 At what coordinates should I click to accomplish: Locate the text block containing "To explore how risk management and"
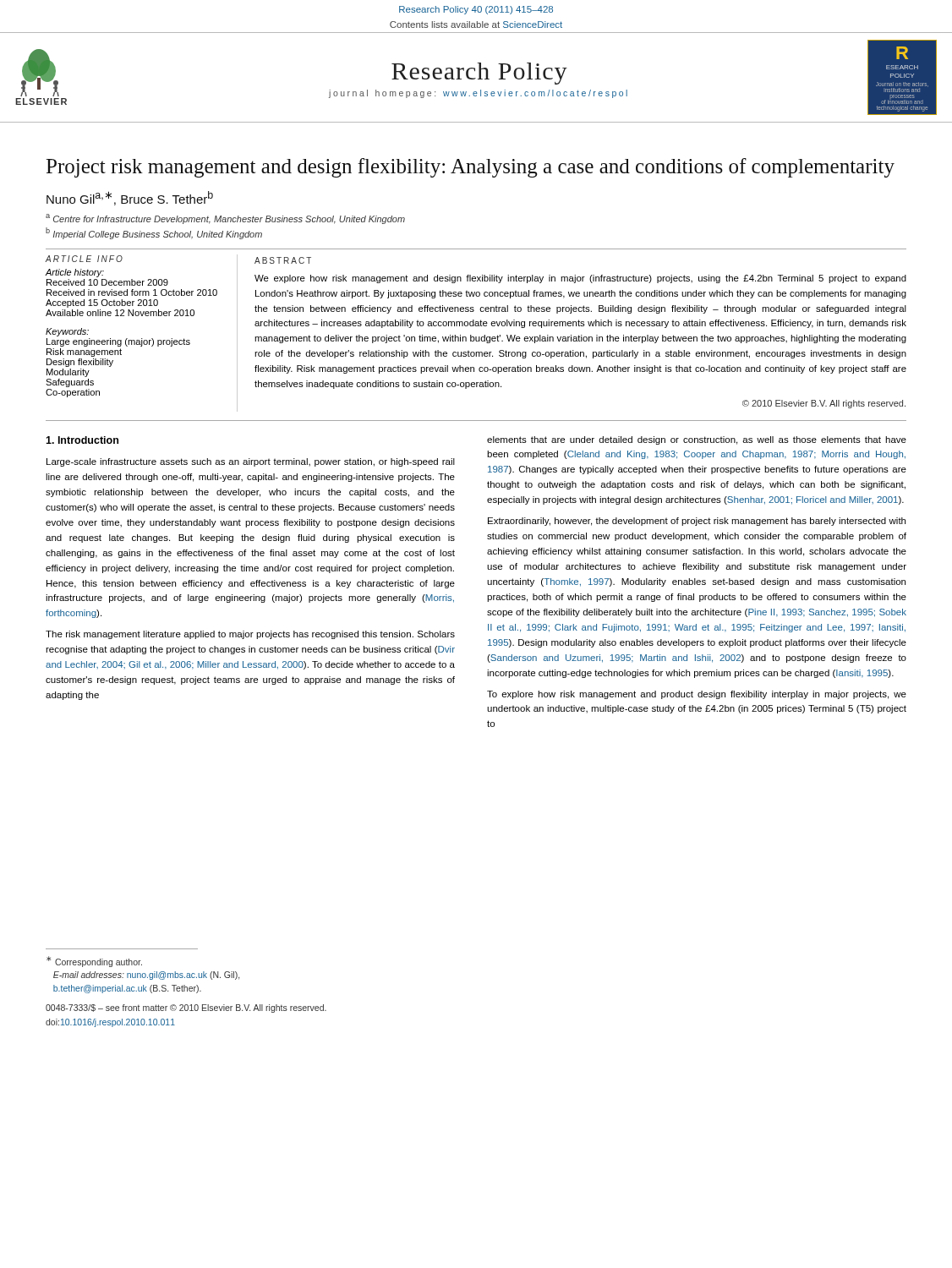697,709
